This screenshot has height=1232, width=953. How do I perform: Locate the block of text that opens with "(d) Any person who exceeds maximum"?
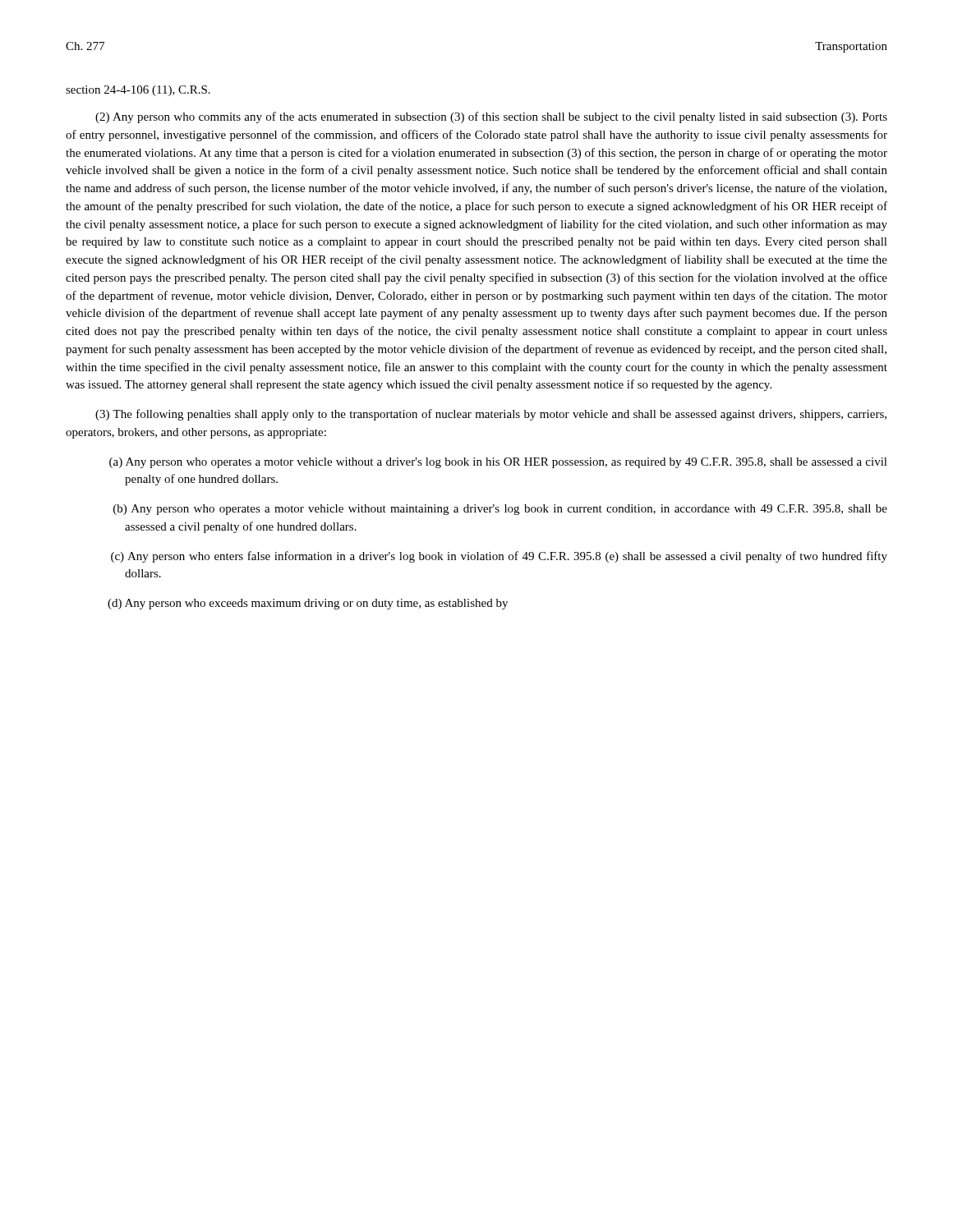316,603
